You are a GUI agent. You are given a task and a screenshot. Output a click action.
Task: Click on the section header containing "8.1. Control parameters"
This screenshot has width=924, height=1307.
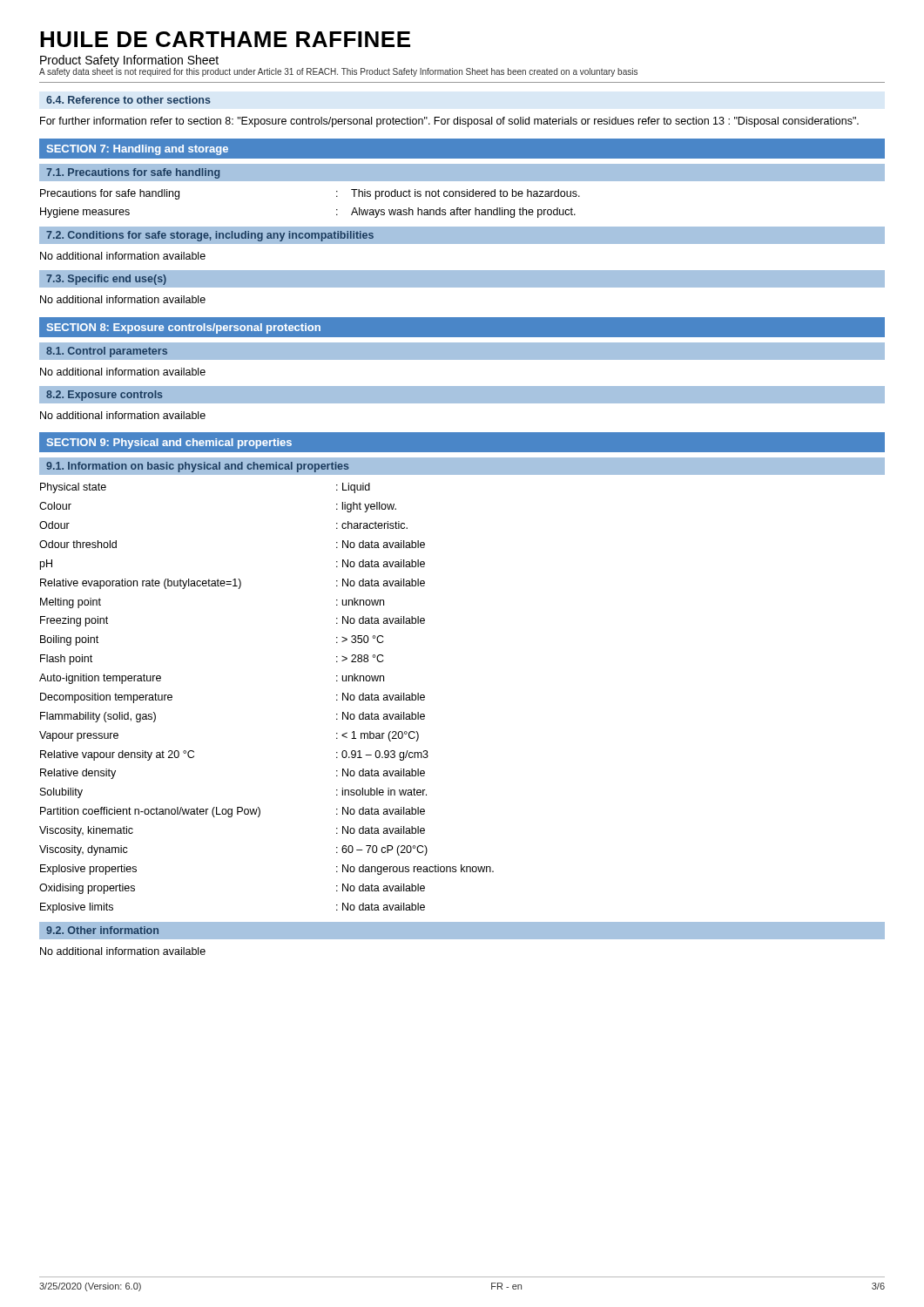[462, 351]
